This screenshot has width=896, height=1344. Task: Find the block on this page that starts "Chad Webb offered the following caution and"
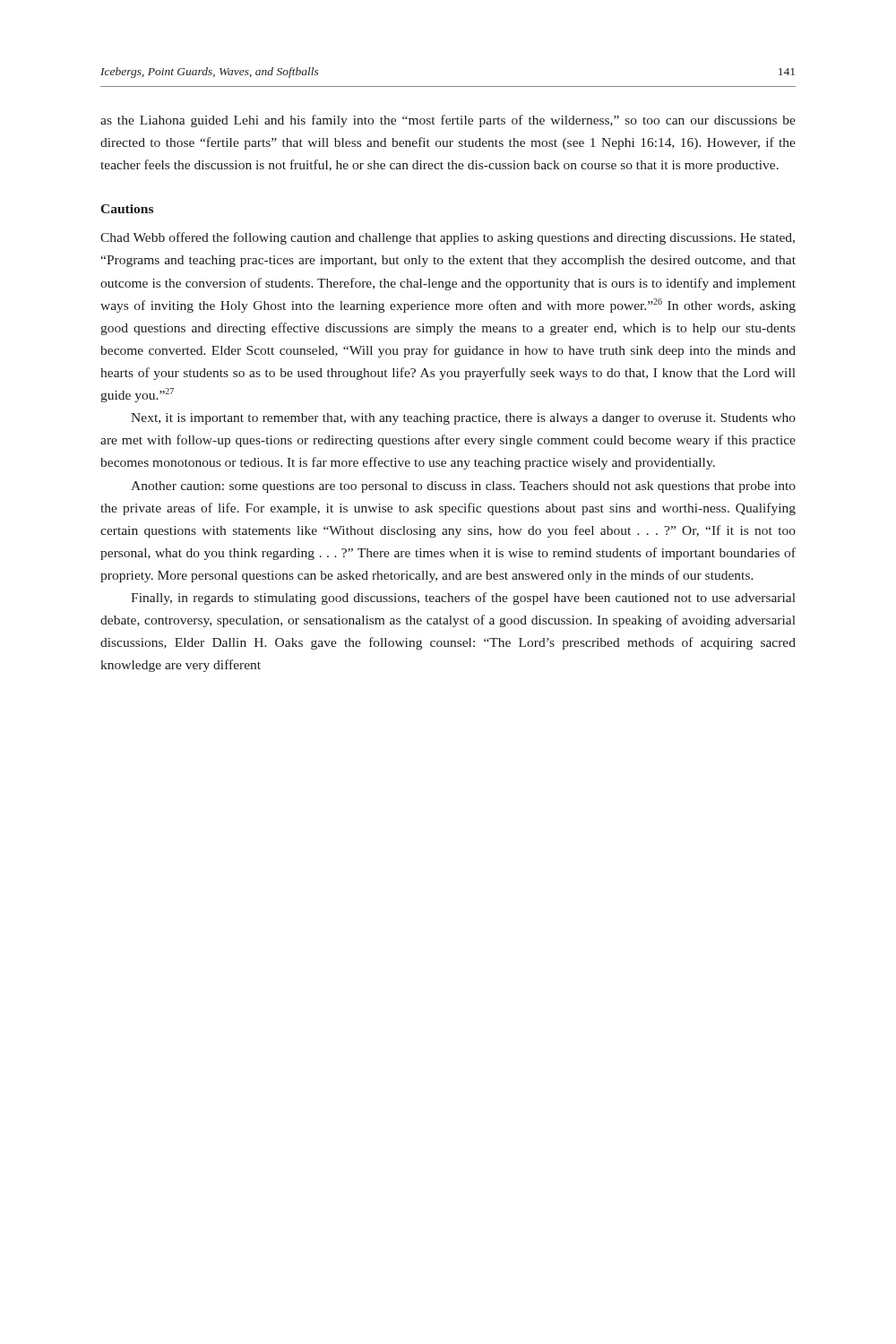pos(448,316)
